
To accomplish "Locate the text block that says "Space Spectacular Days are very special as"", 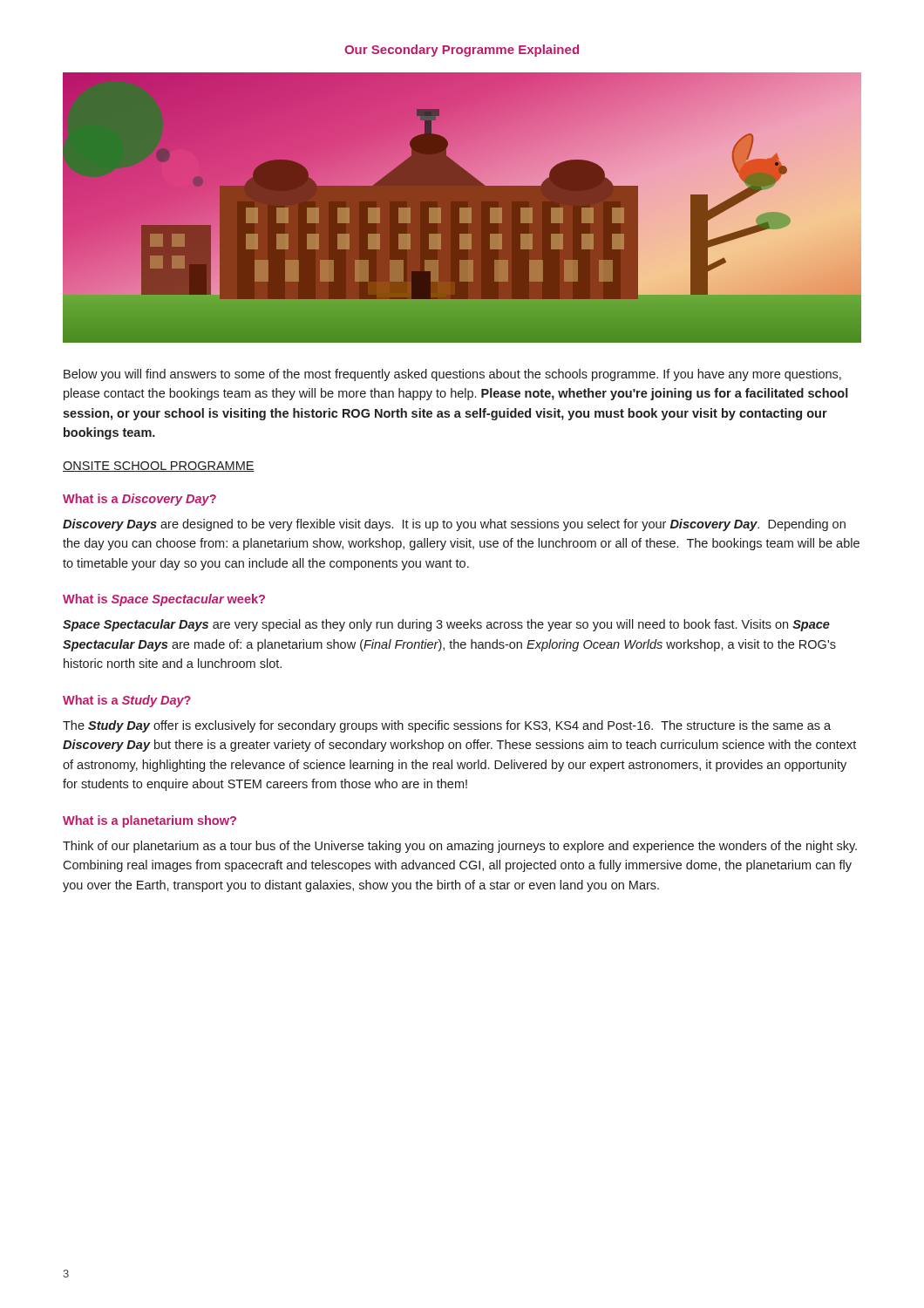I will 449,644.
